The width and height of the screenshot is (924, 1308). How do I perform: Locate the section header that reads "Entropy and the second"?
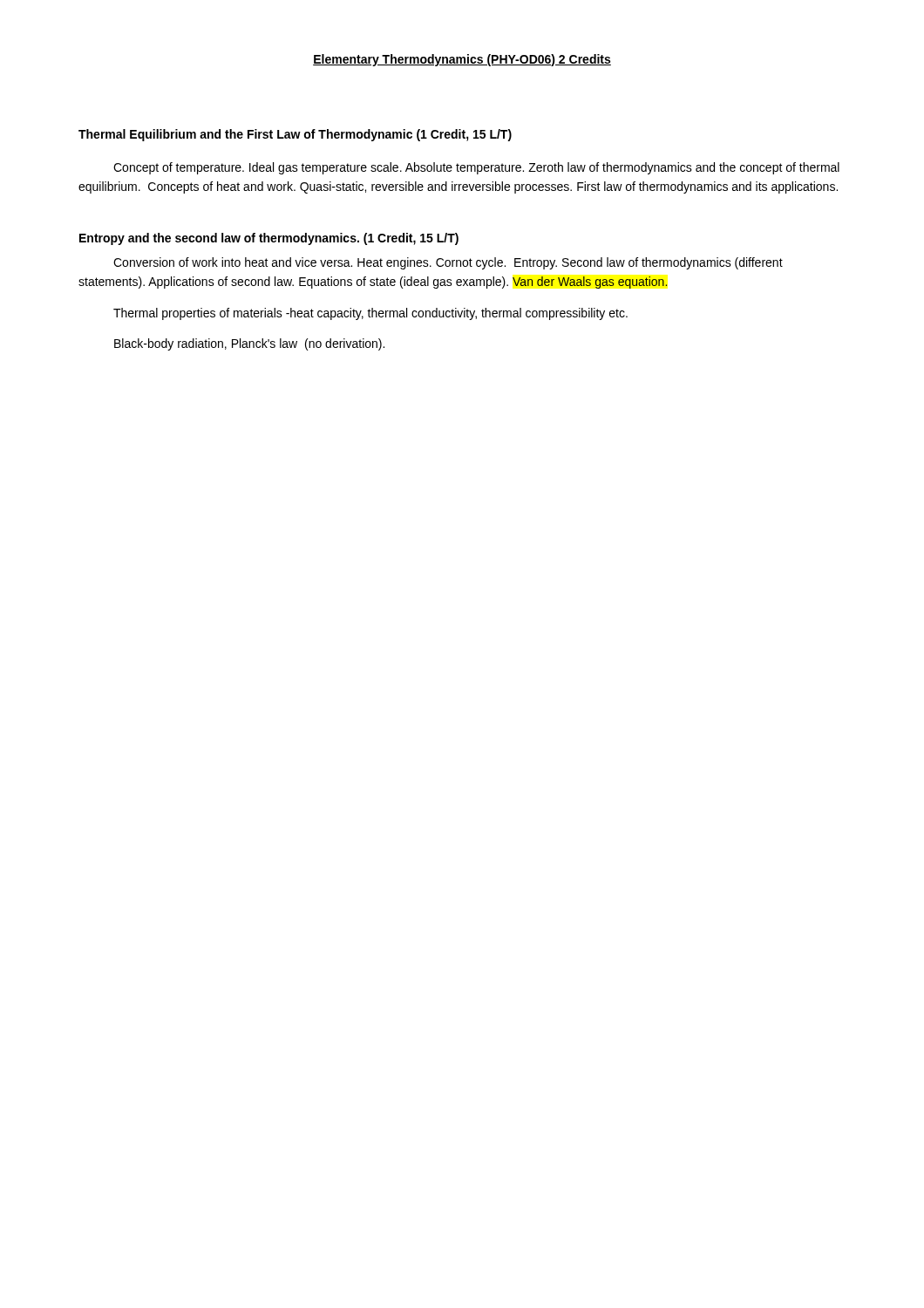tap(269, 238)
